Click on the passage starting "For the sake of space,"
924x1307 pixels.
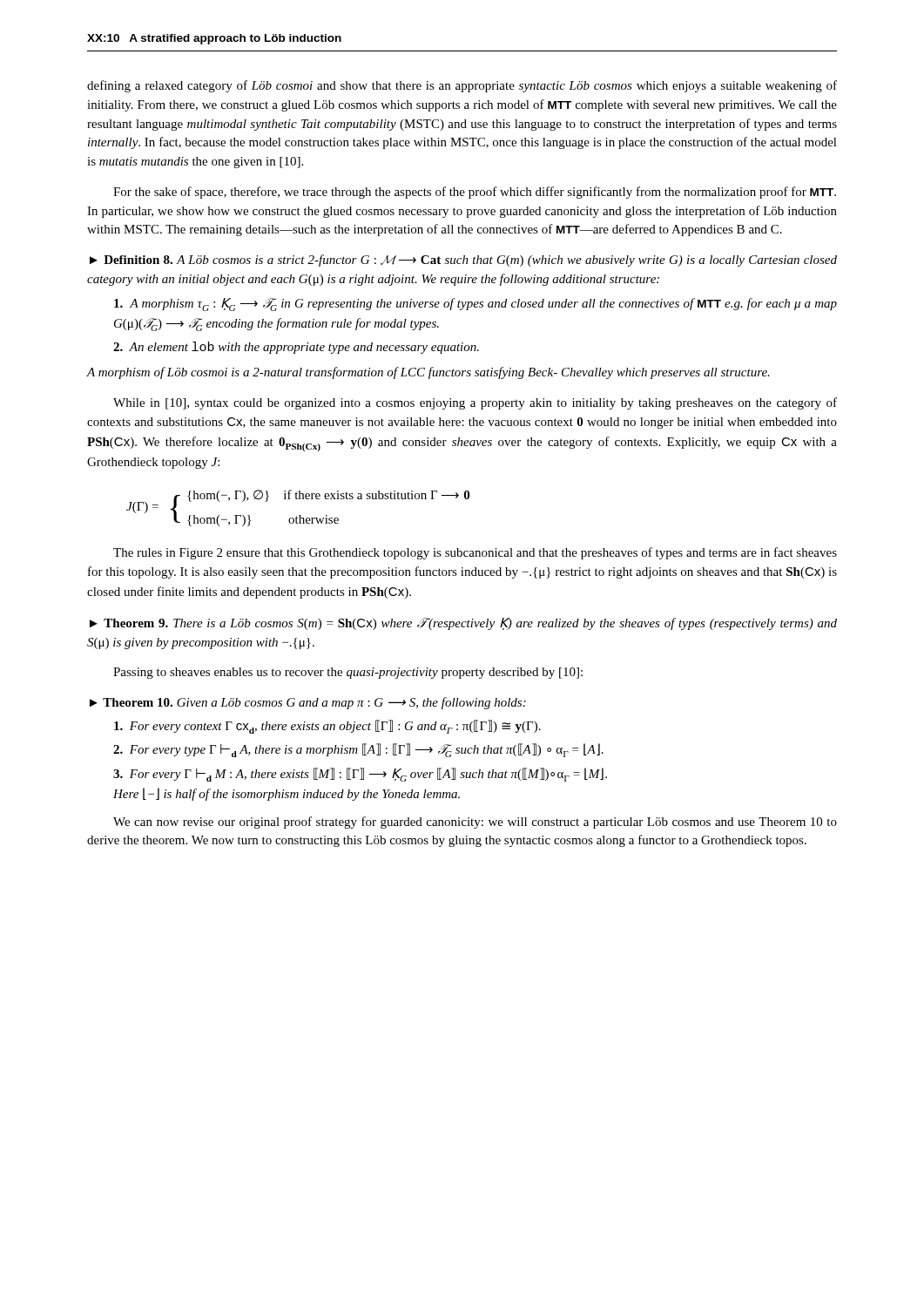coord(462,210)
